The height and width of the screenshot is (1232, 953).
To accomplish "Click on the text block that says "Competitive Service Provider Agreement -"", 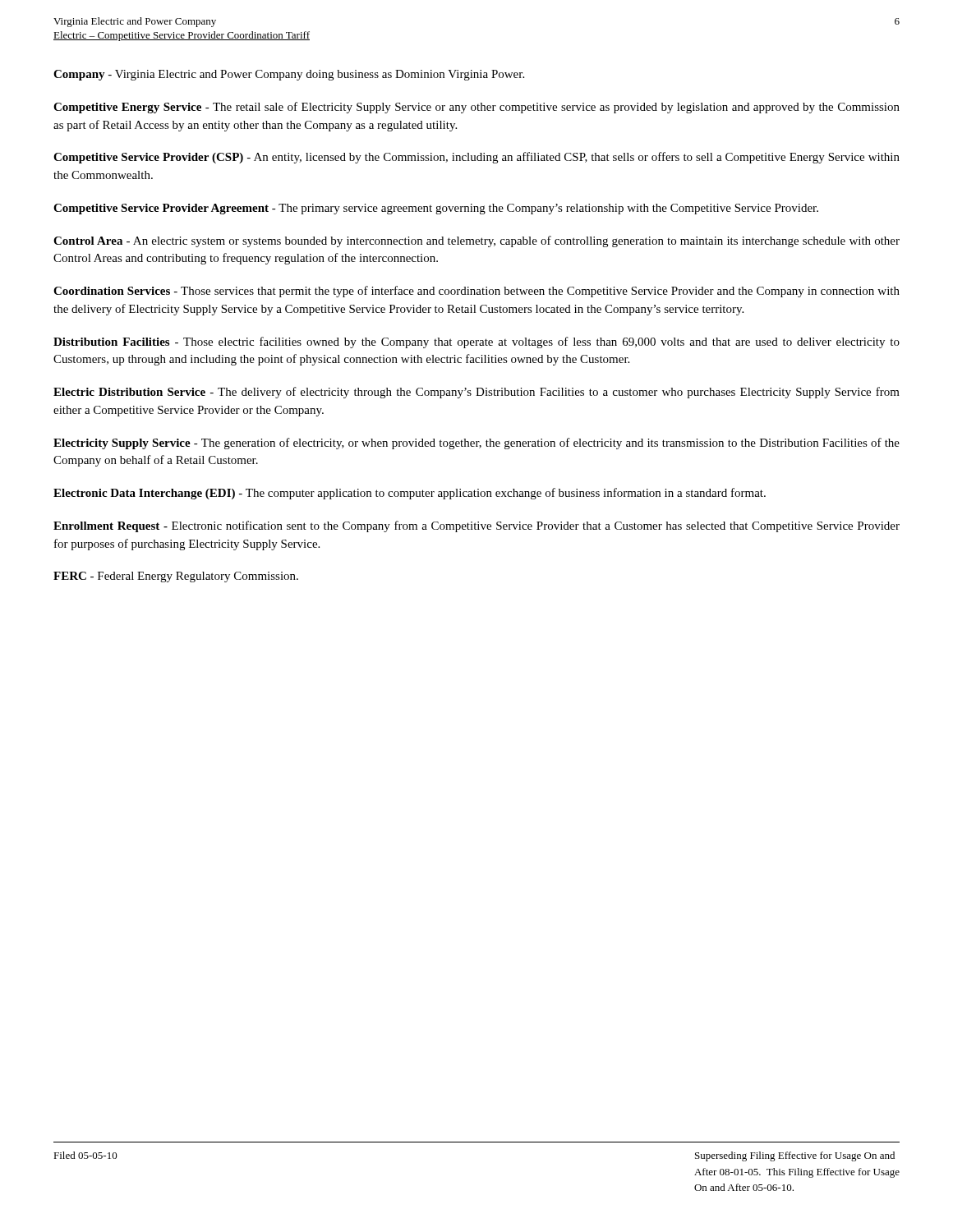I will (x=476, y=208).
